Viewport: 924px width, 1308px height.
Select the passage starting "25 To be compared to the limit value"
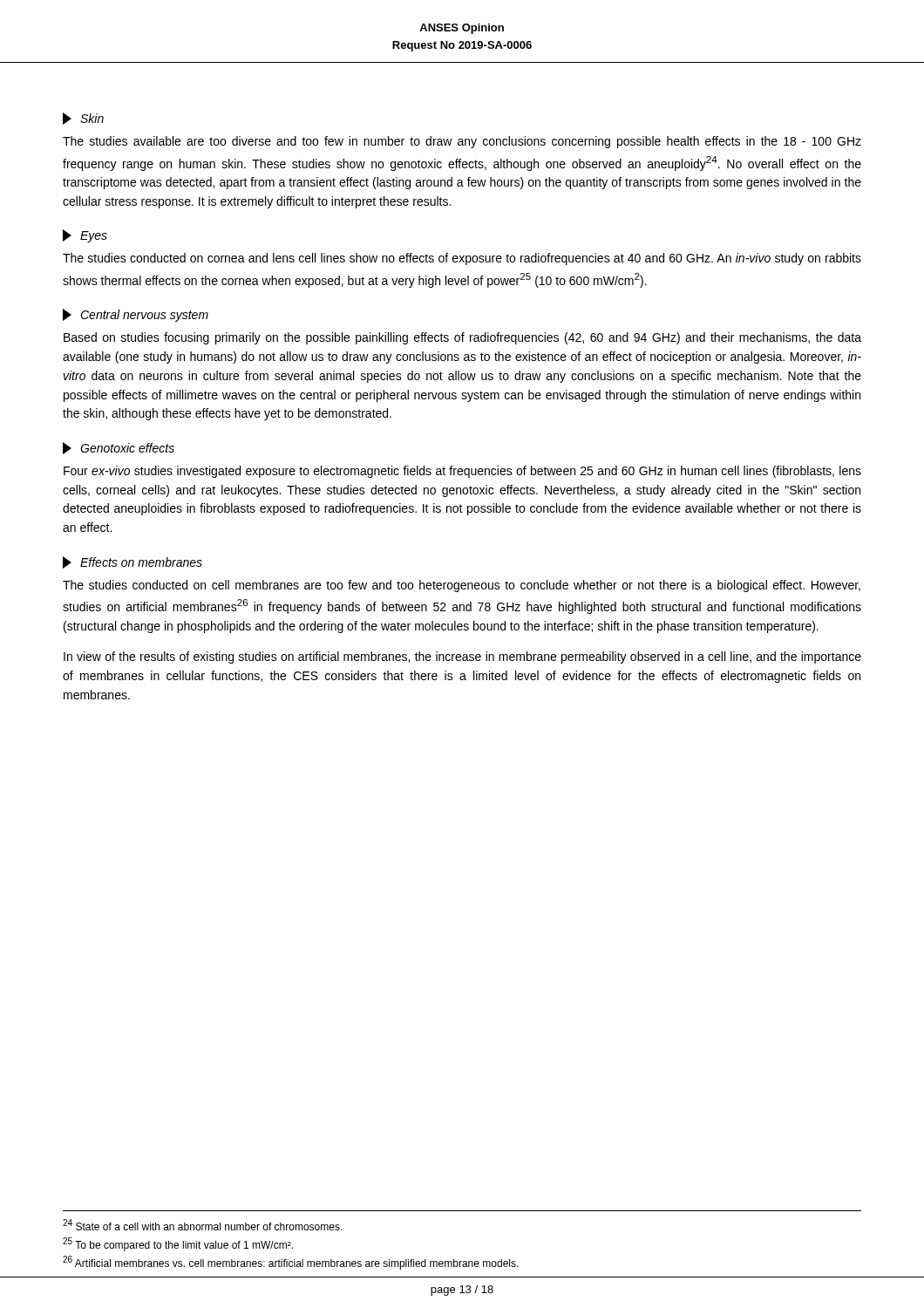pos(178,1244)
